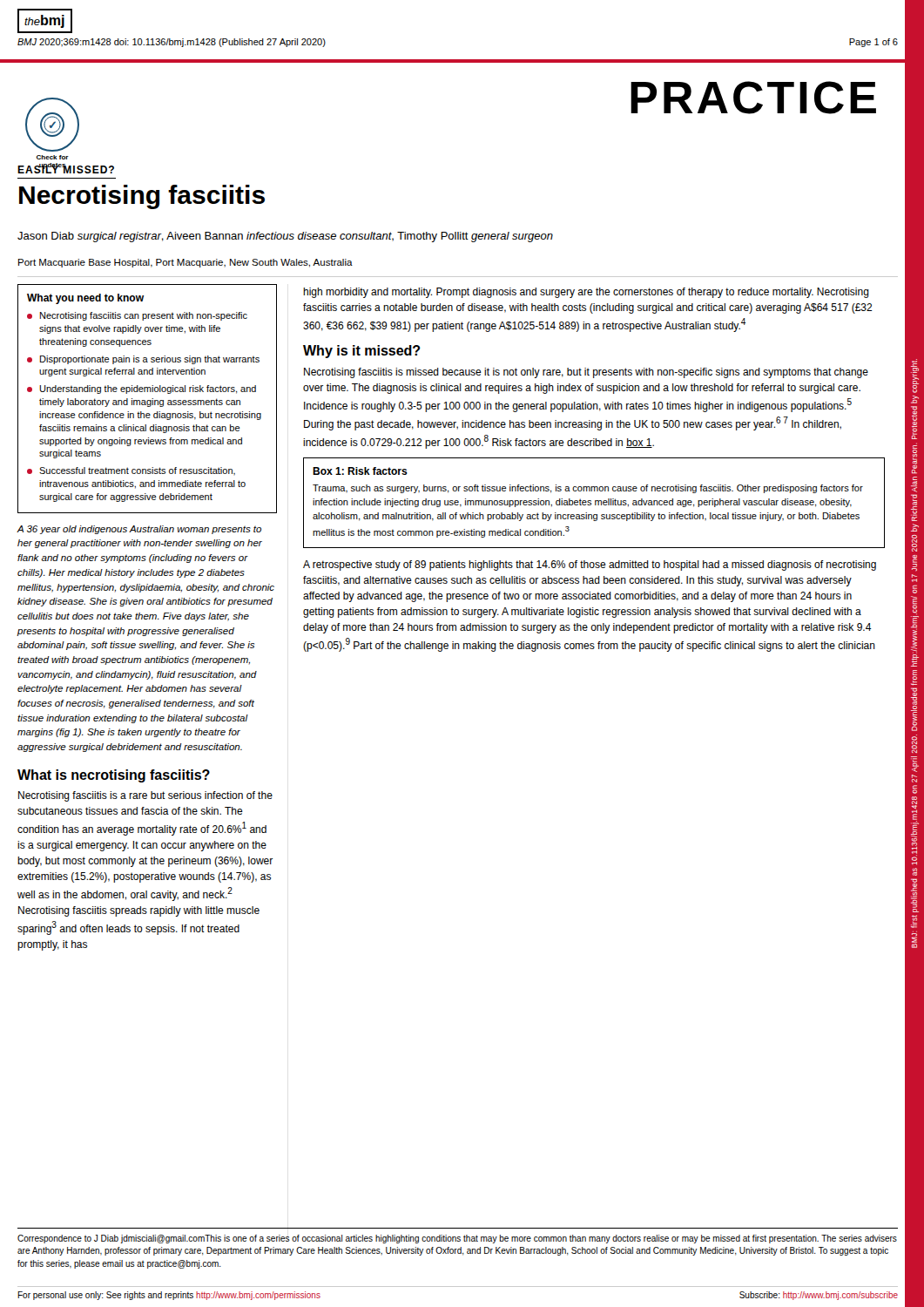Point to the region starting "Port Macquarie Base Hospital, Port Macquarie,"

(x=185, y=262)
